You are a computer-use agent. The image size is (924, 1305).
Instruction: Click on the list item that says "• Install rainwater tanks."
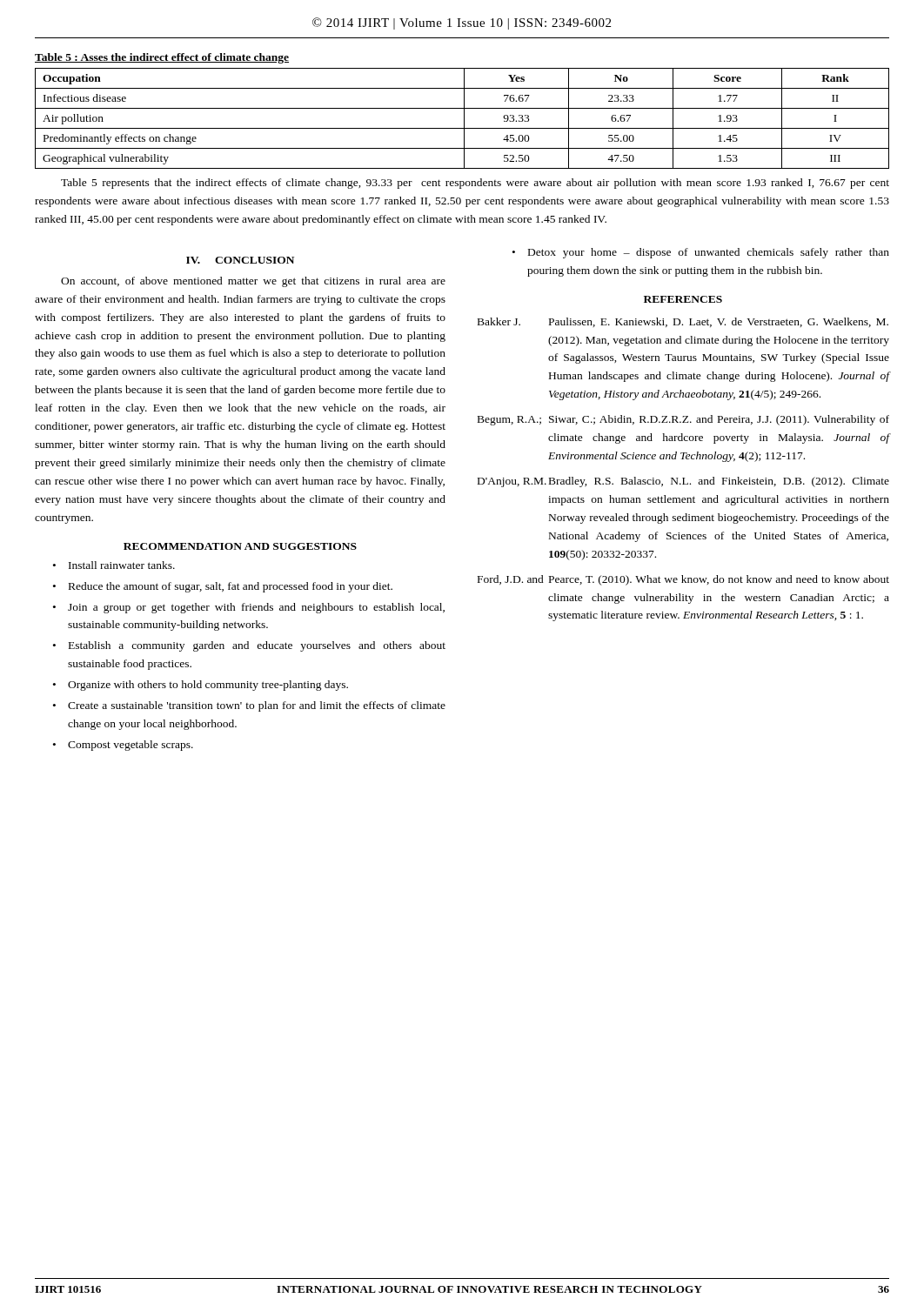coord(114,565)
